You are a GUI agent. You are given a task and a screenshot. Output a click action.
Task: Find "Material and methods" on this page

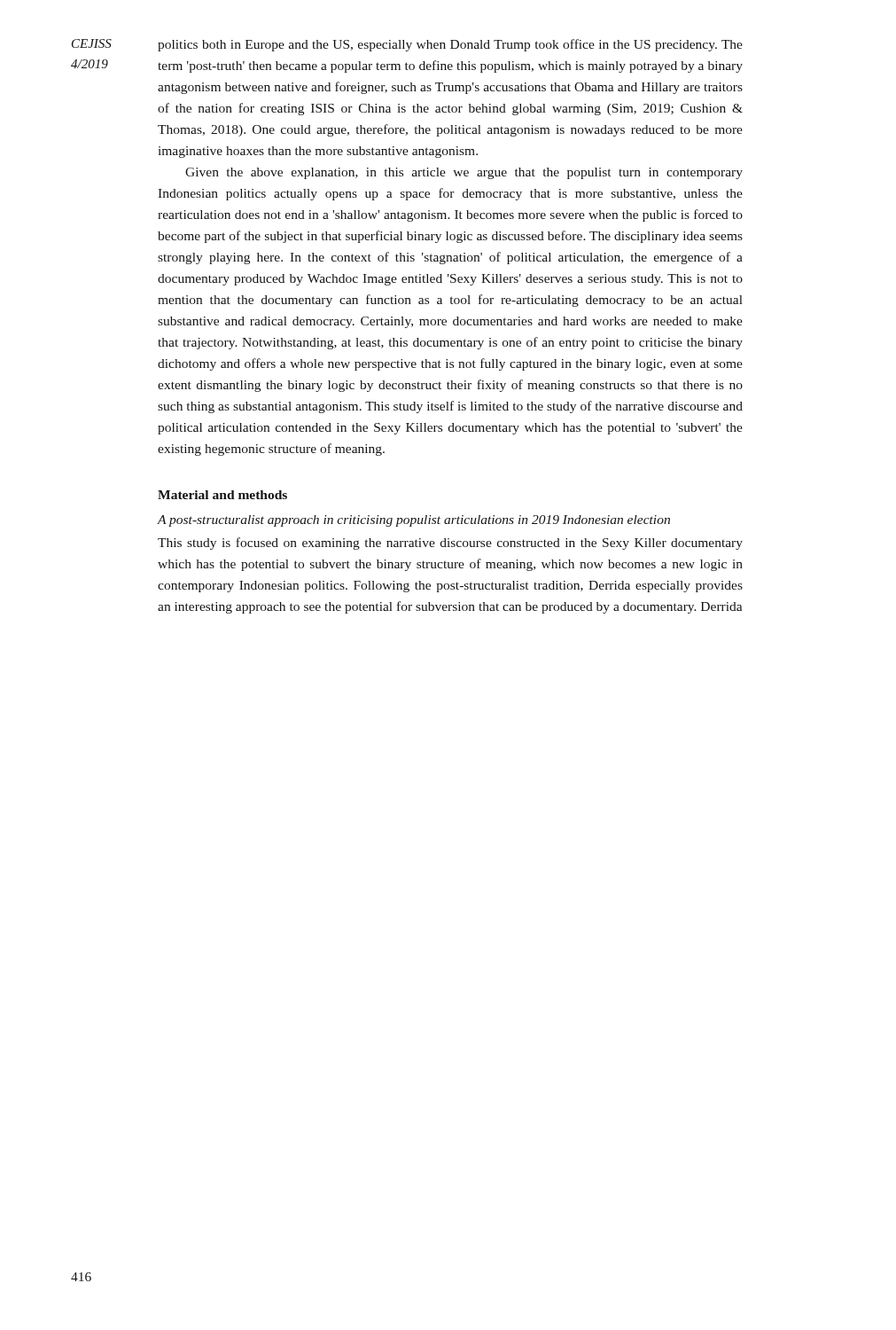[222, 495]
